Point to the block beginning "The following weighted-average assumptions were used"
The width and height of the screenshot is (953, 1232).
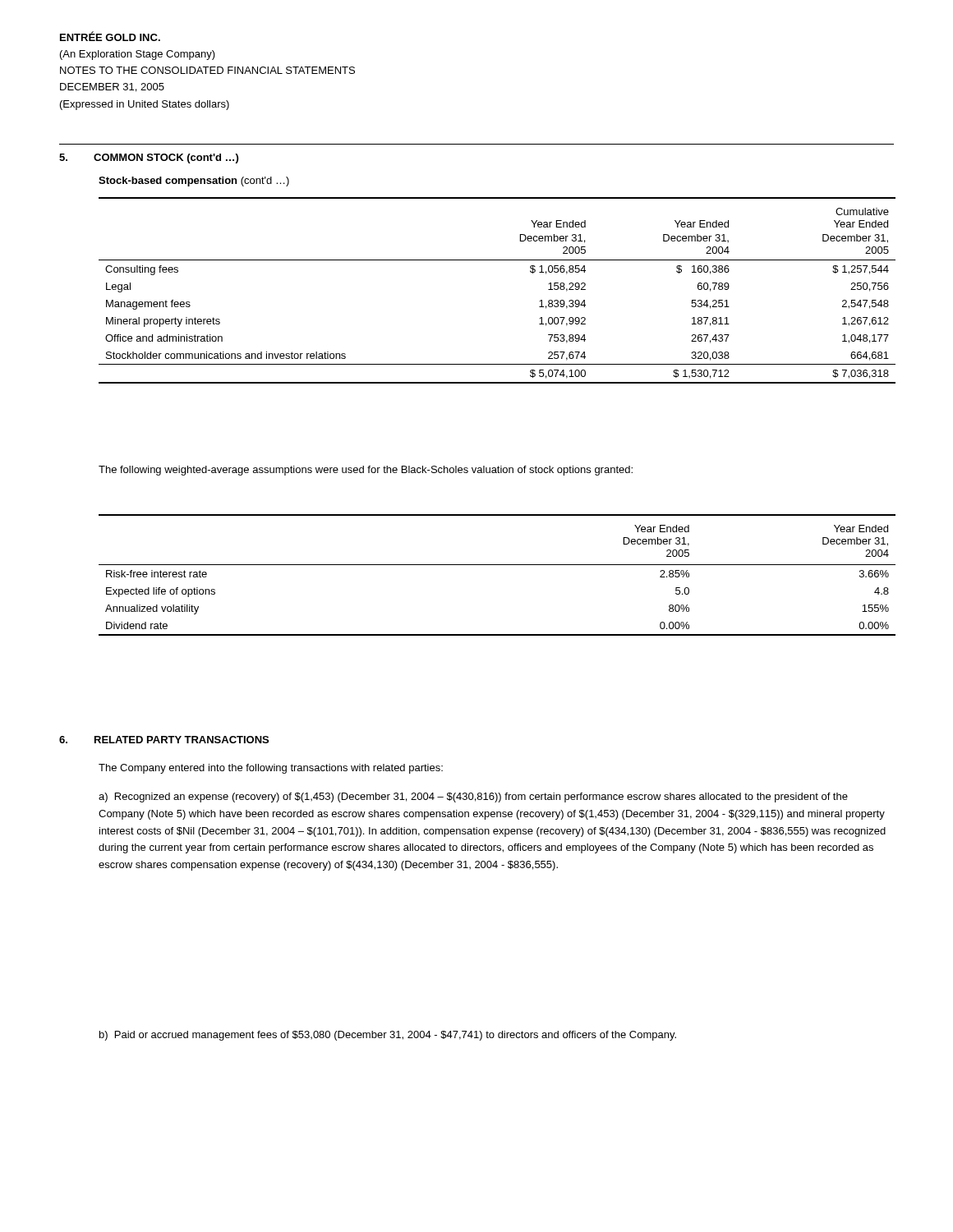coord(366,469)
